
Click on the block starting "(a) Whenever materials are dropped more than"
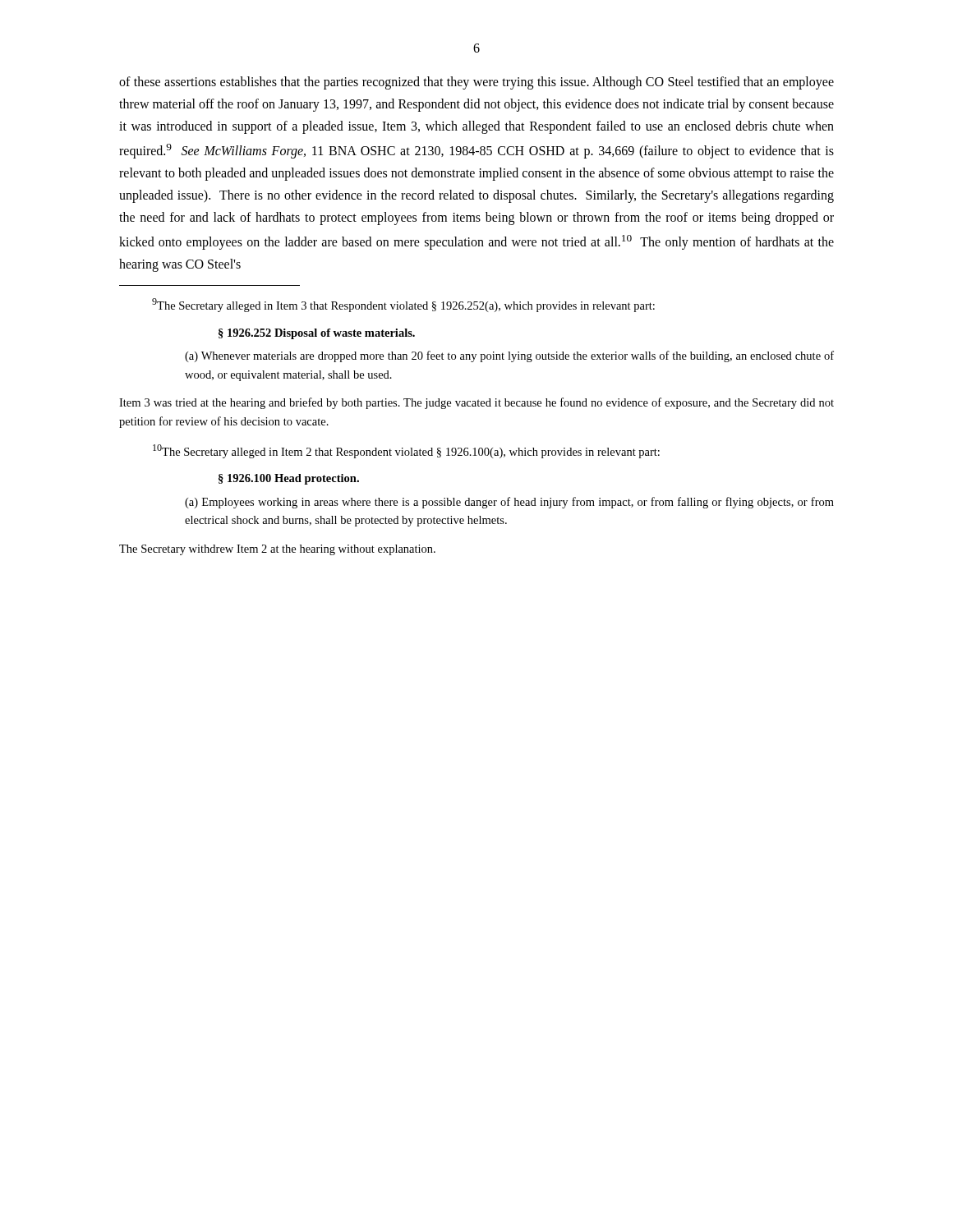click(x=509, y=365)
